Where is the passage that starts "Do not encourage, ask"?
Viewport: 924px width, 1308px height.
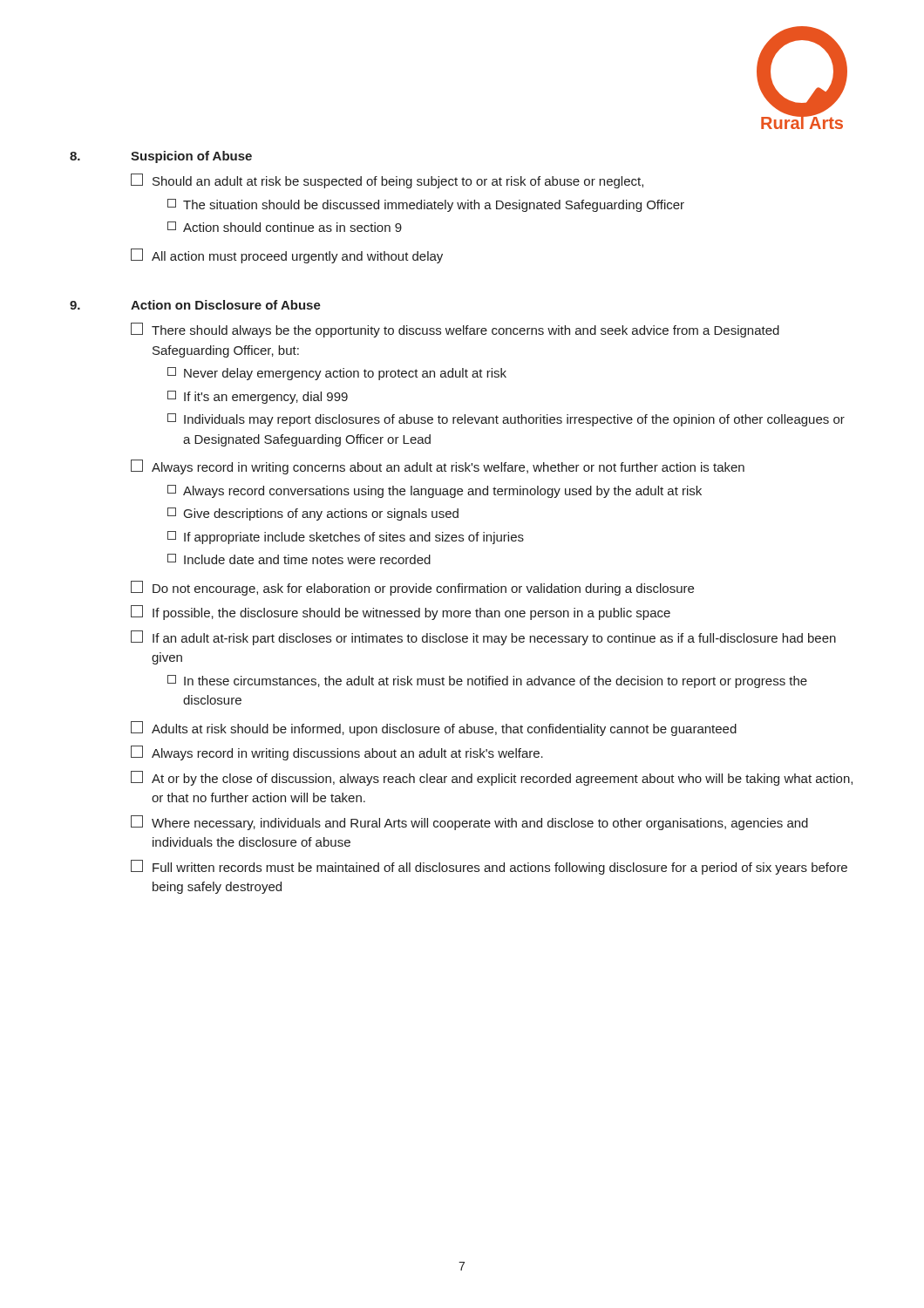click(492, 588)
